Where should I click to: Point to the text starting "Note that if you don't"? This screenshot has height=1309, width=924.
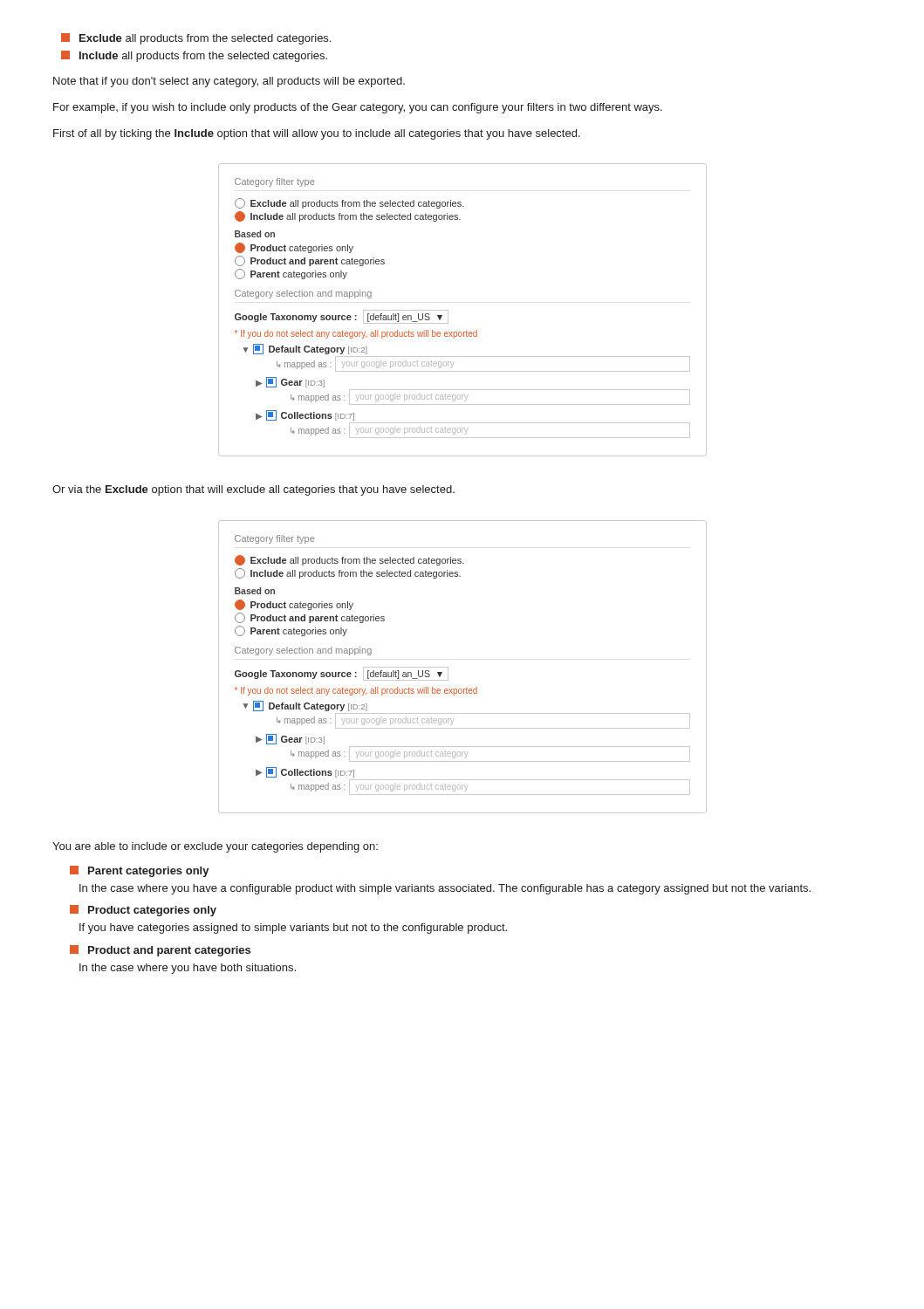[x=229, y=81]
